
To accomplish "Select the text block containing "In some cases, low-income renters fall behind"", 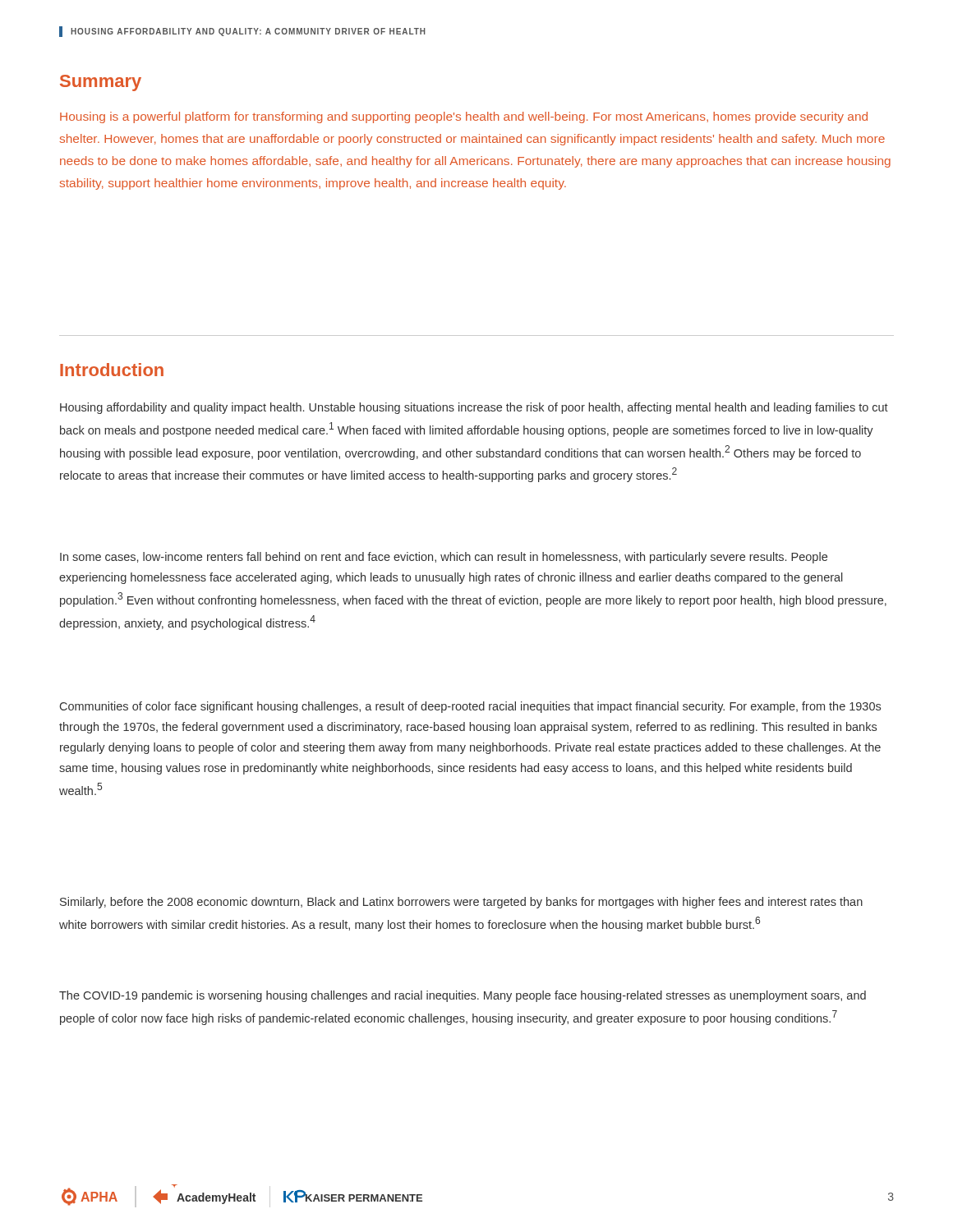I will pos(473,590).
